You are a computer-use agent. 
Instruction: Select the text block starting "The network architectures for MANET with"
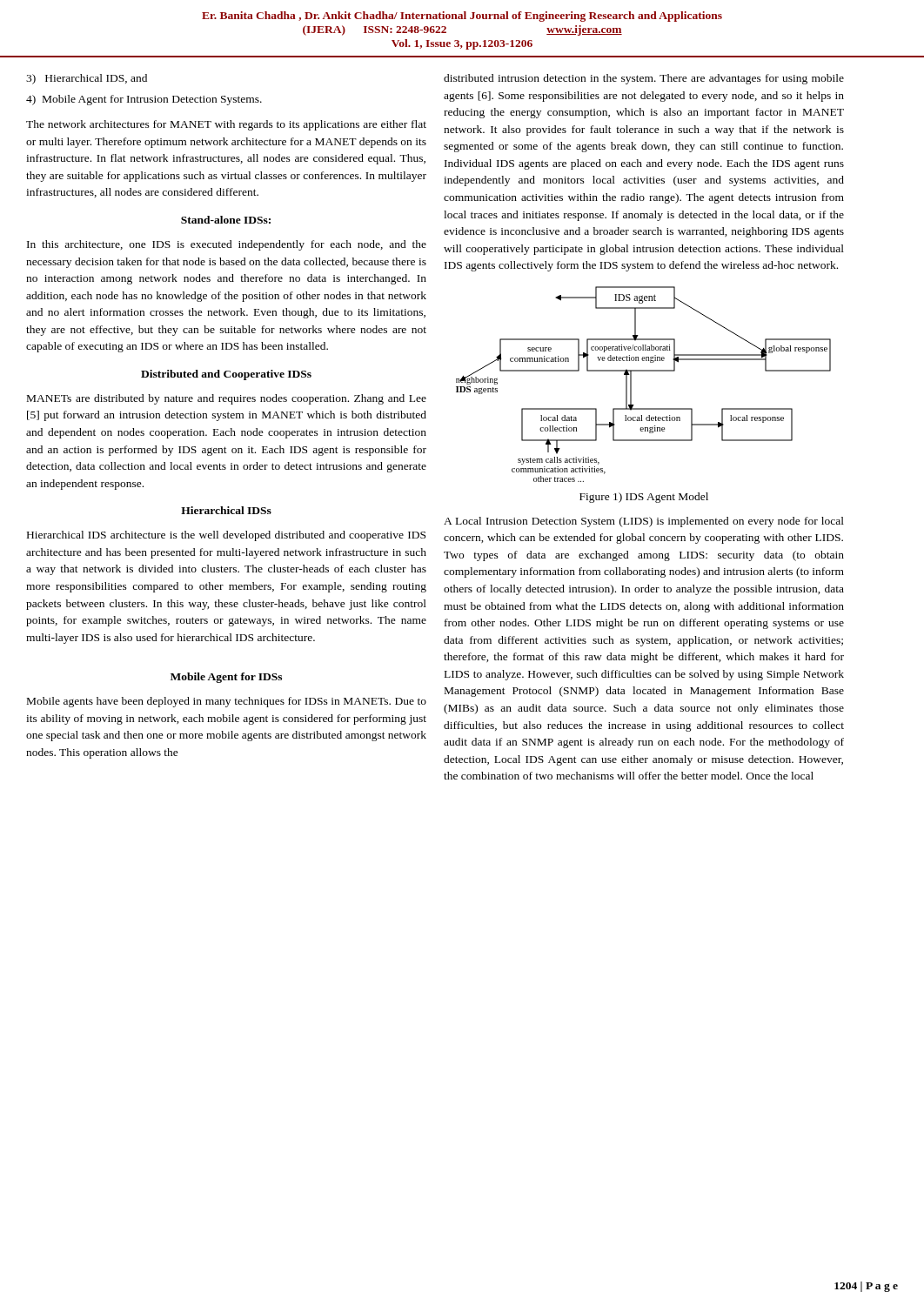[x=226, y=158]
